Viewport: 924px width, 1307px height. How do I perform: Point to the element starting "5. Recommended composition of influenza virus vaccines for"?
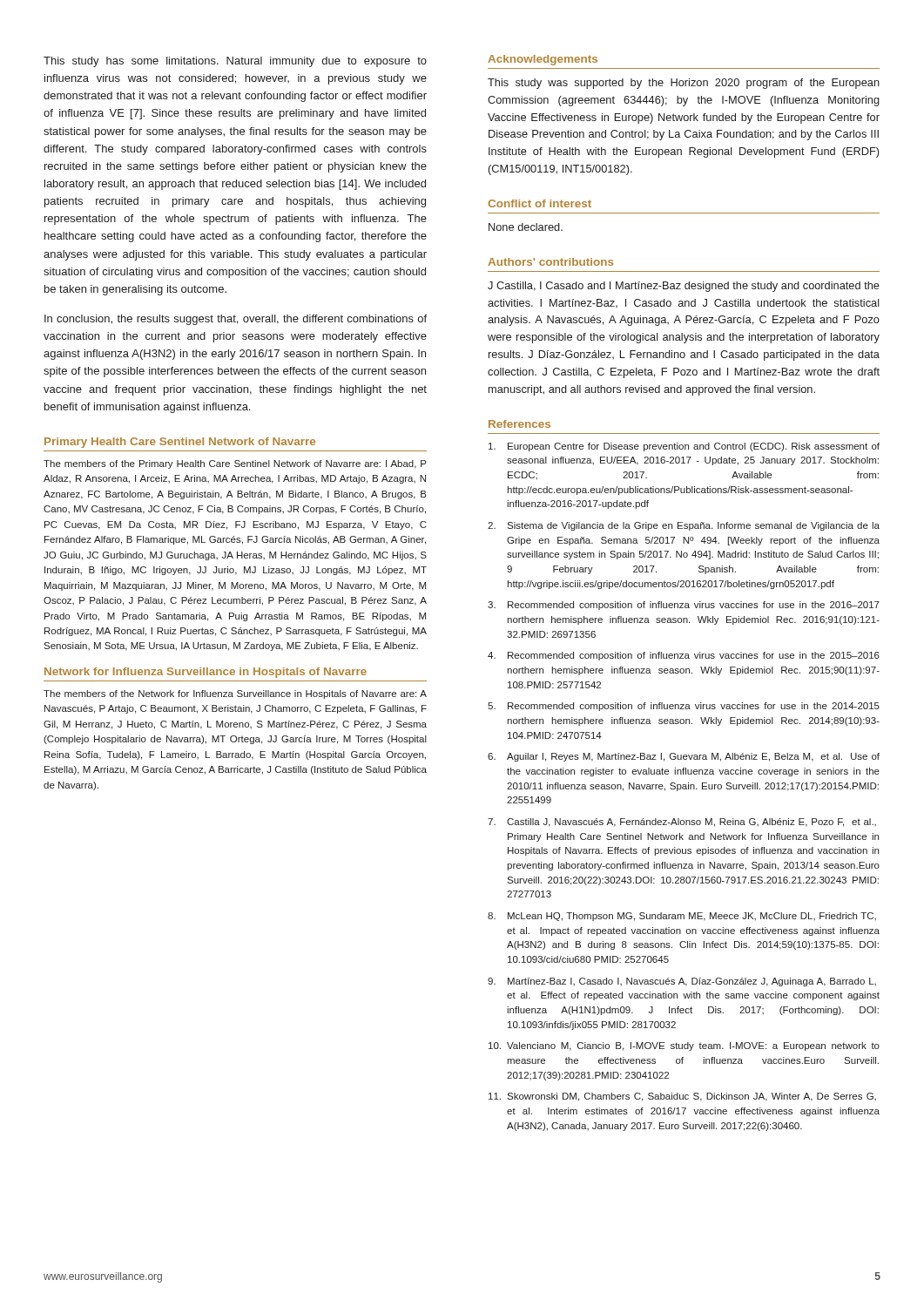[x=684, y=721]
